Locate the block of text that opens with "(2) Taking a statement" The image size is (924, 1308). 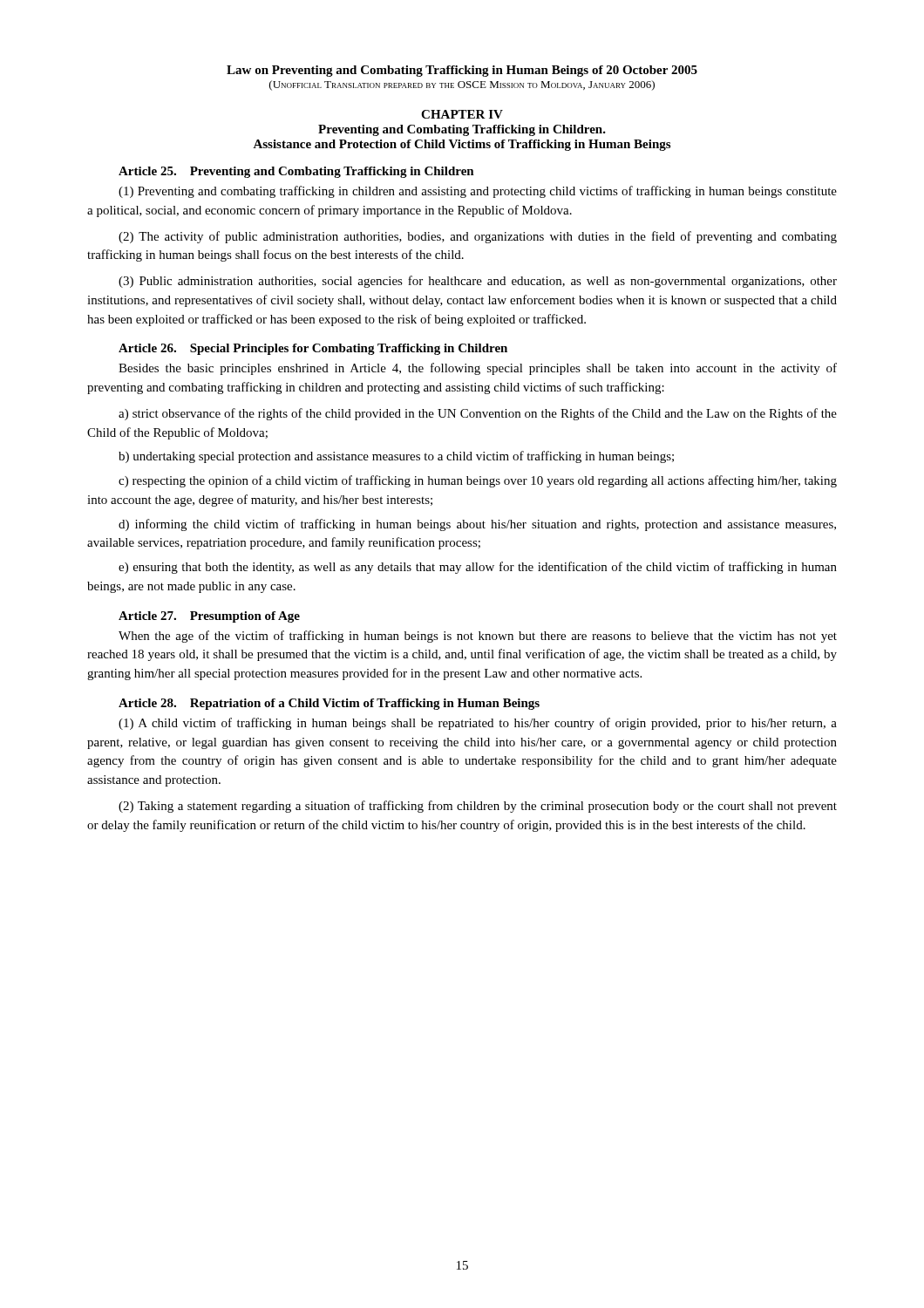coord(462,815)
